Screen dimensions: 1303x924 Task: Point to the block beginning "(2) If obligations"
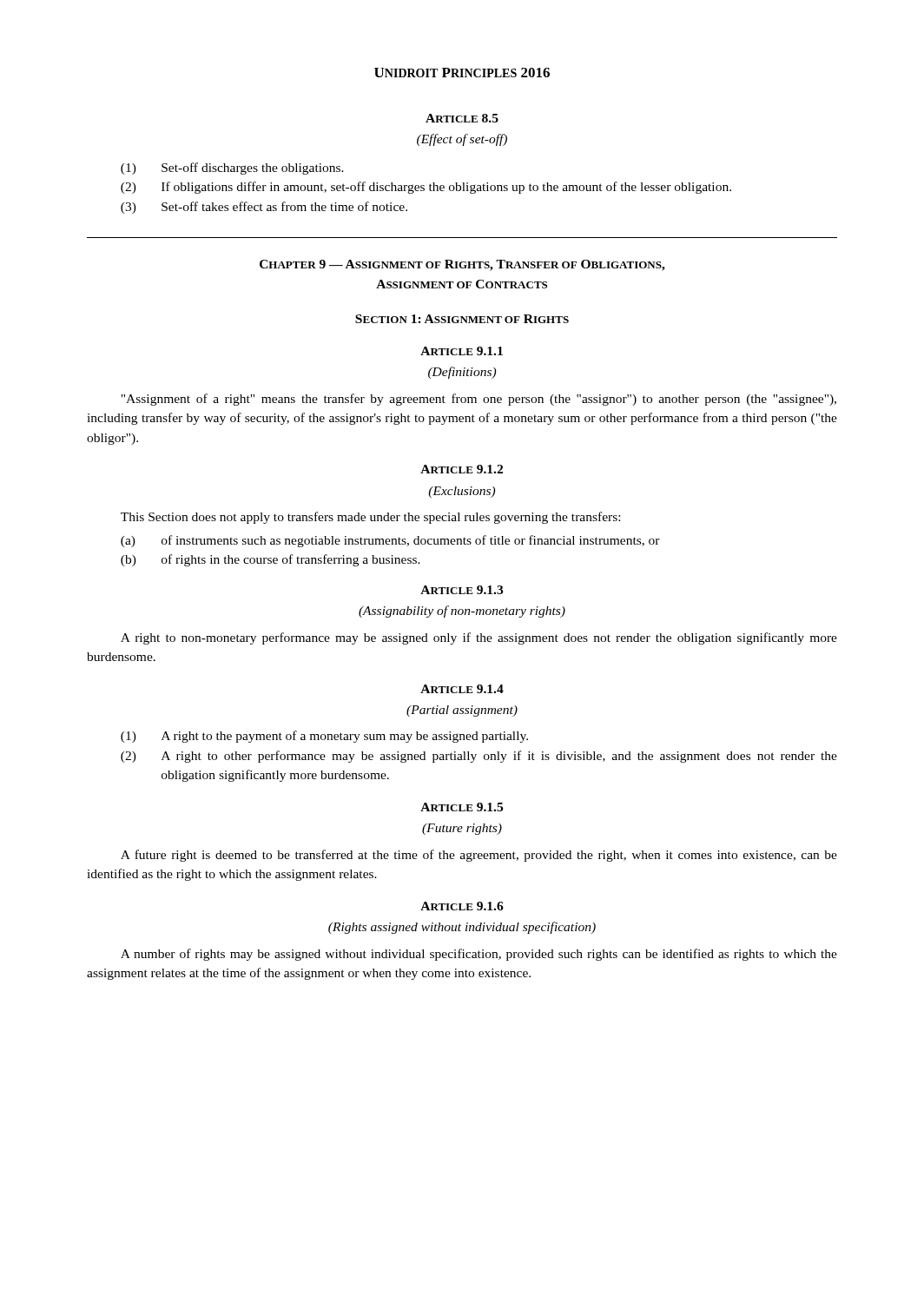(462, 187)
